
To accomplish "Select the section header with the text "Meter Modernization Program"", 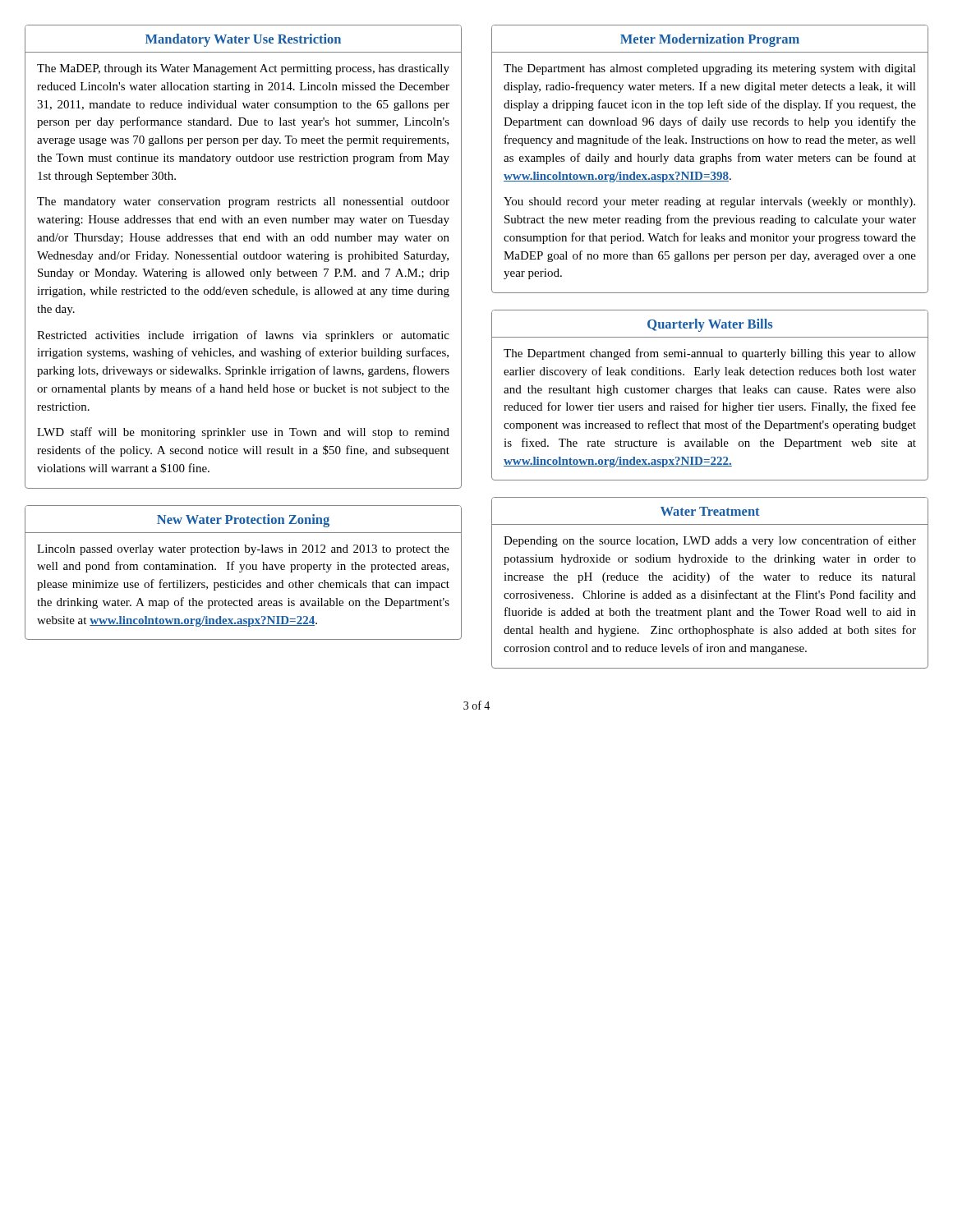I will coord(710,39).
